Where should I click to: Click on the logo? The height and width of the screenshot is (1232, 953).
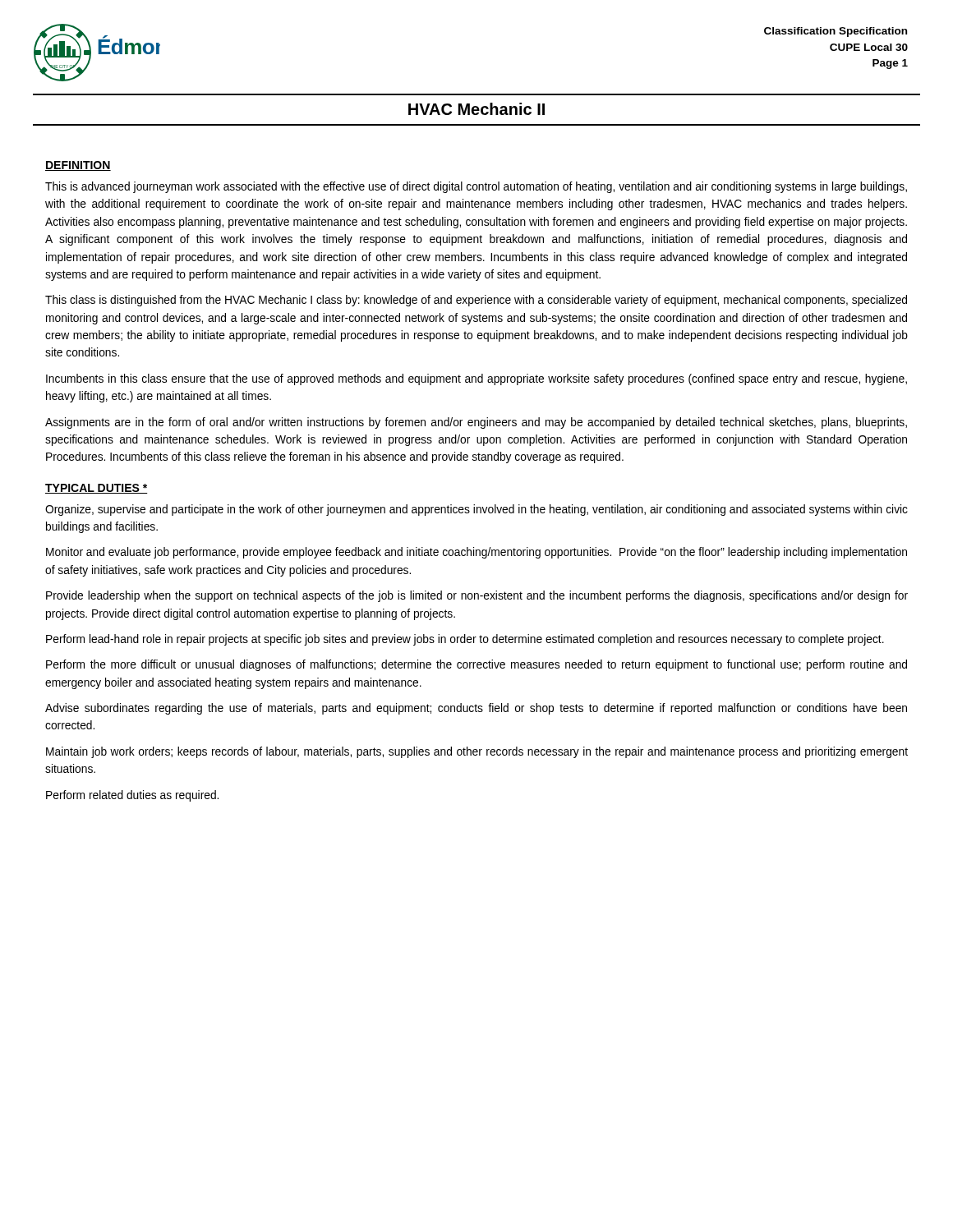tap(99, 53)
